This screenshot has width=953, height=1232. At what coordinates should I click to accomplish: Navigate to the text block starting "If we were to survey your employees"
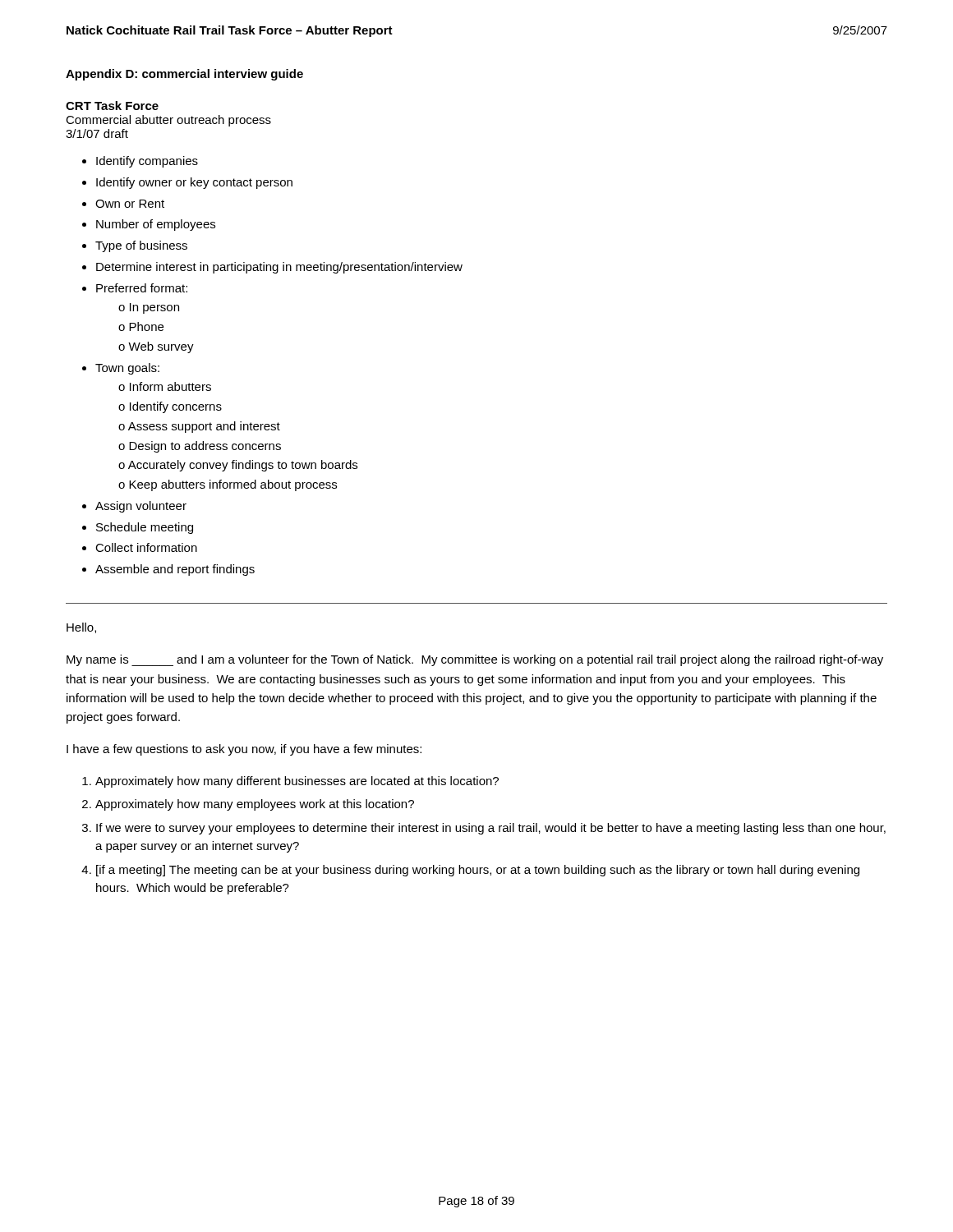point(491,836)
